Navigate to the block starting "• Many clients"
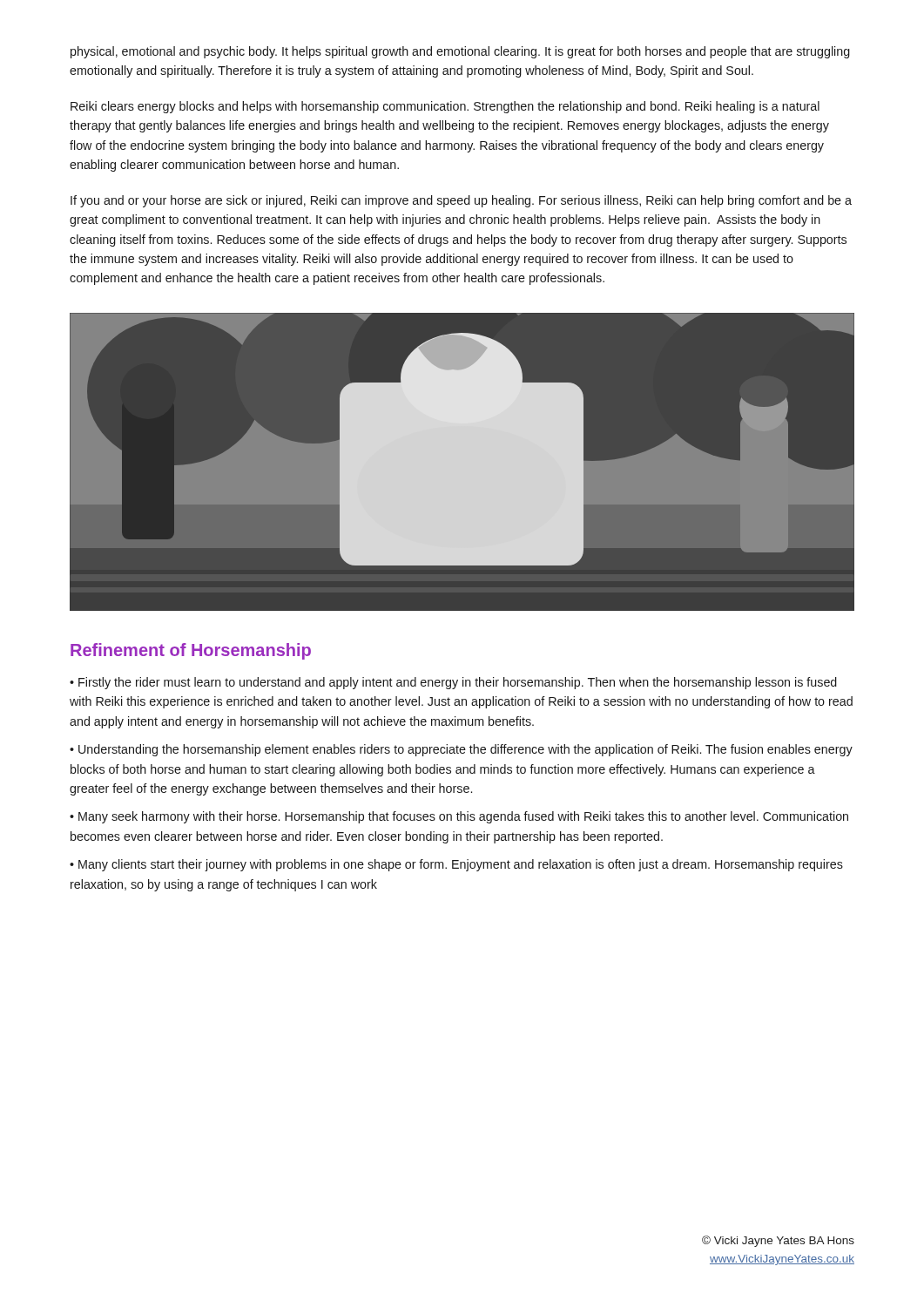The image size is (924, 1307). [456, 874]
